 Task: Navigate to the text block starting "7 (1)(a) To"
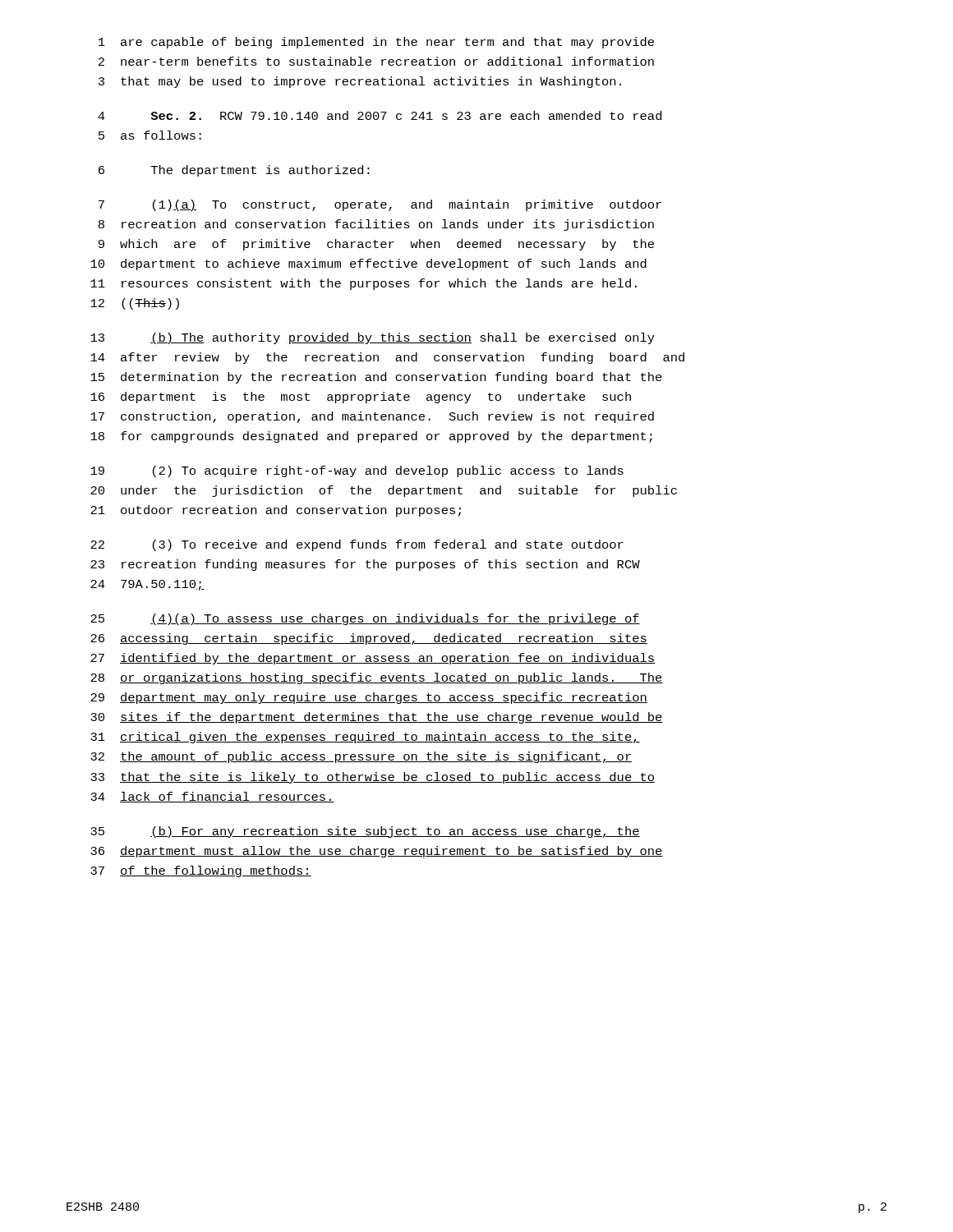tap(476, 205)
